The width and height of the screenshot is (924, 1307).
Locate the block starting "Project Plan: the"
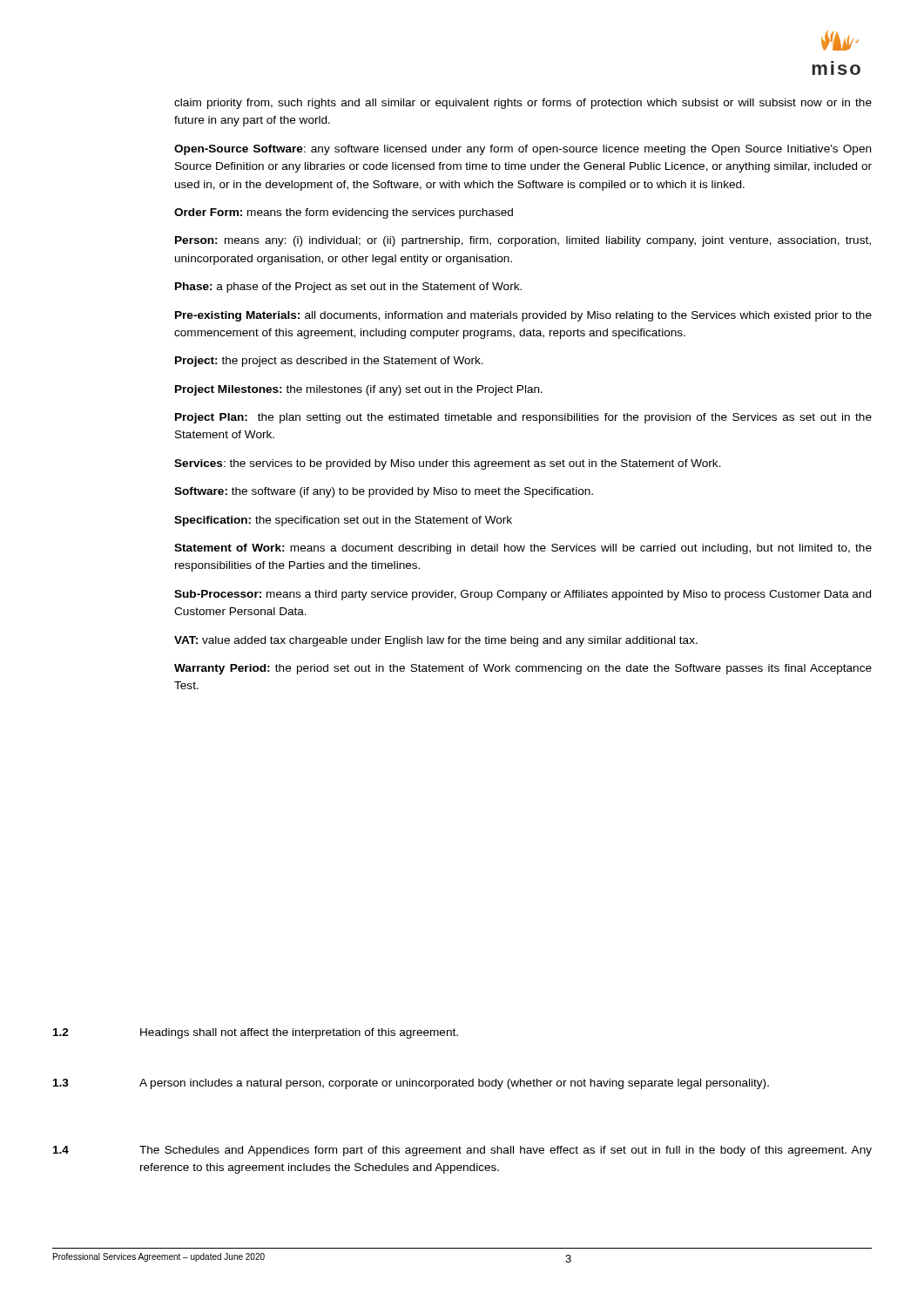[x=523, y=426]
